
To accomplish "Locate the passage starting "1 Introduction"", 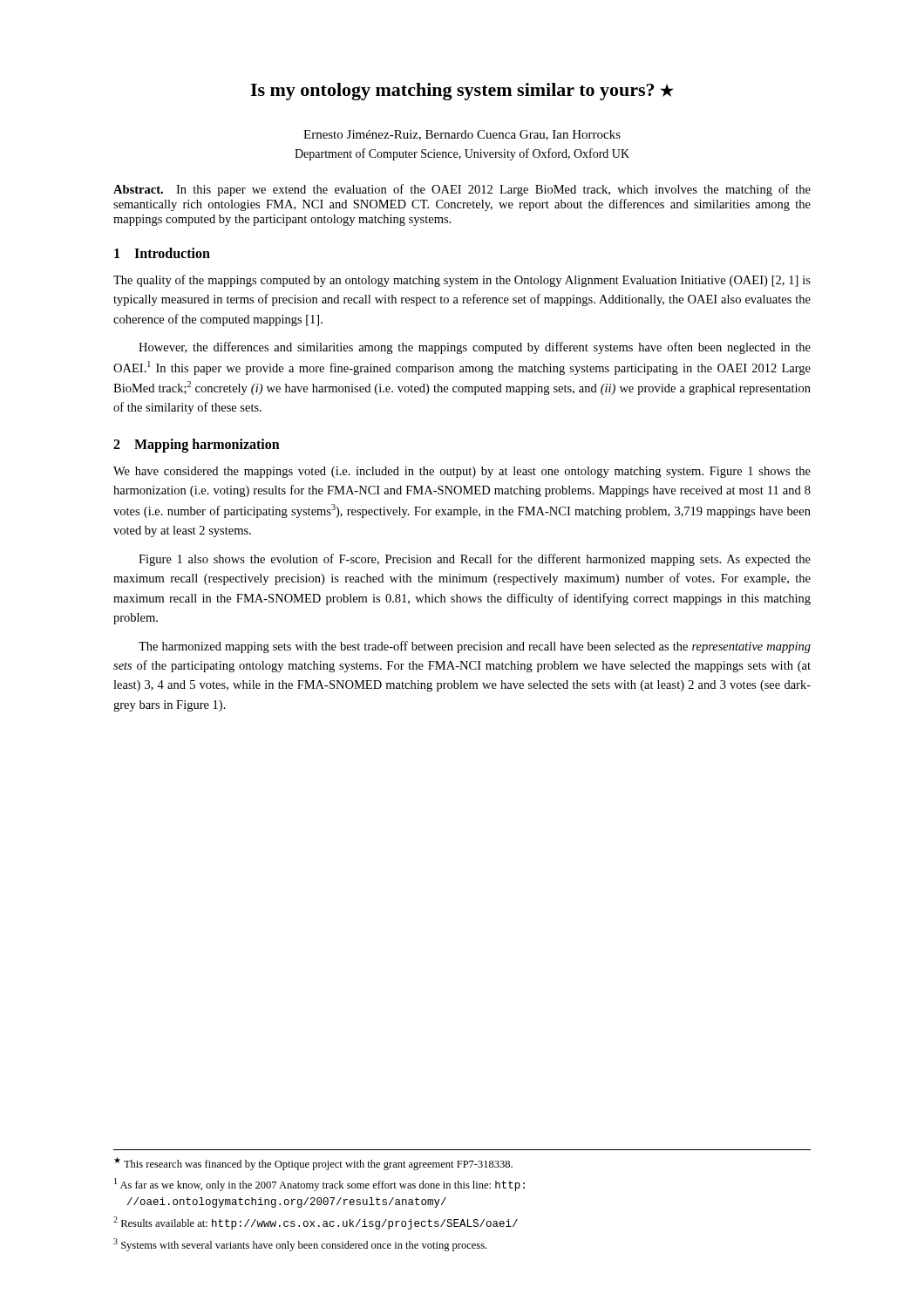I will (x=162, y=253).
